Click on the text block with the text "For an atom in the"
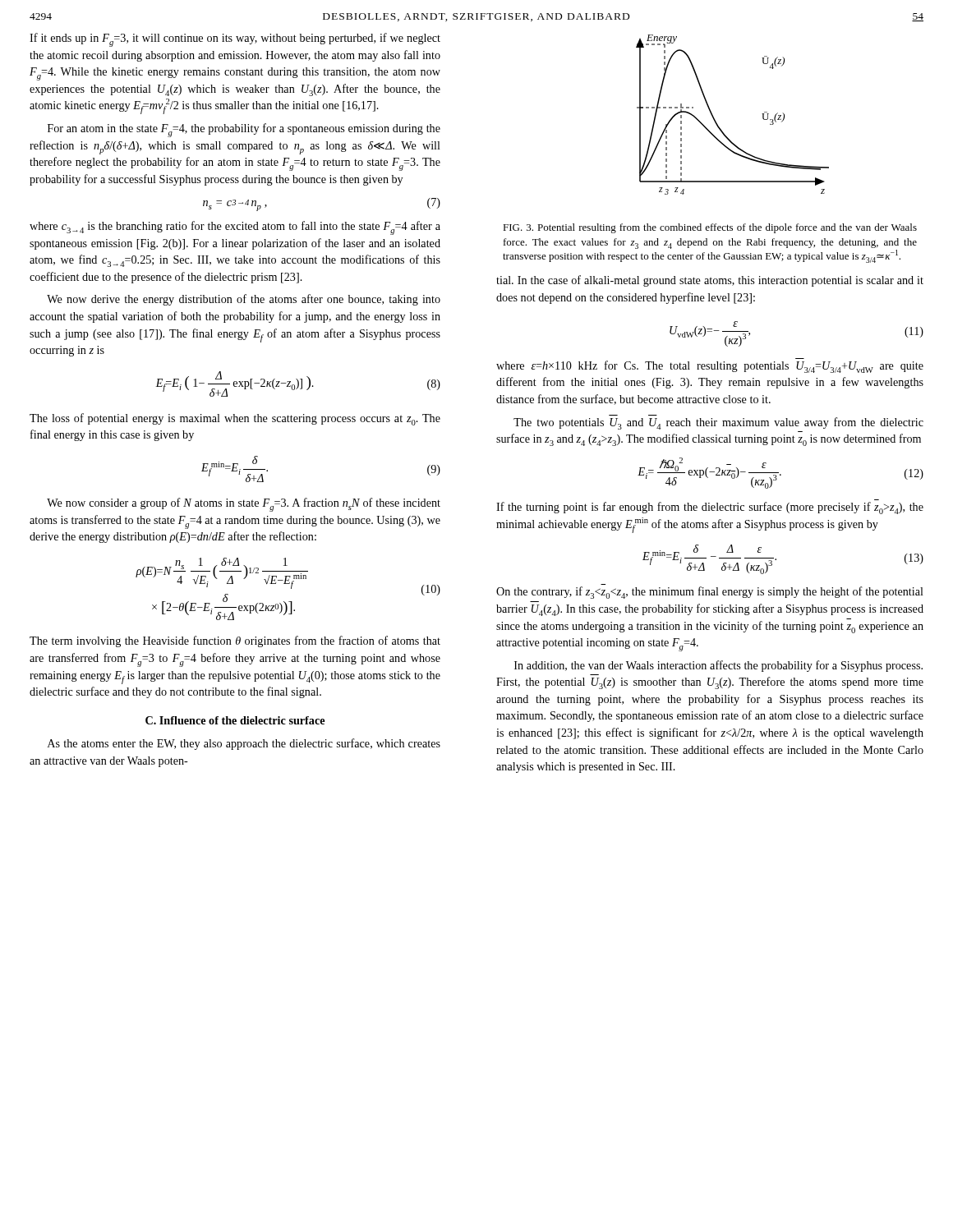The width and height of the screenshot is (953, 1232). (x=235, y=154)
